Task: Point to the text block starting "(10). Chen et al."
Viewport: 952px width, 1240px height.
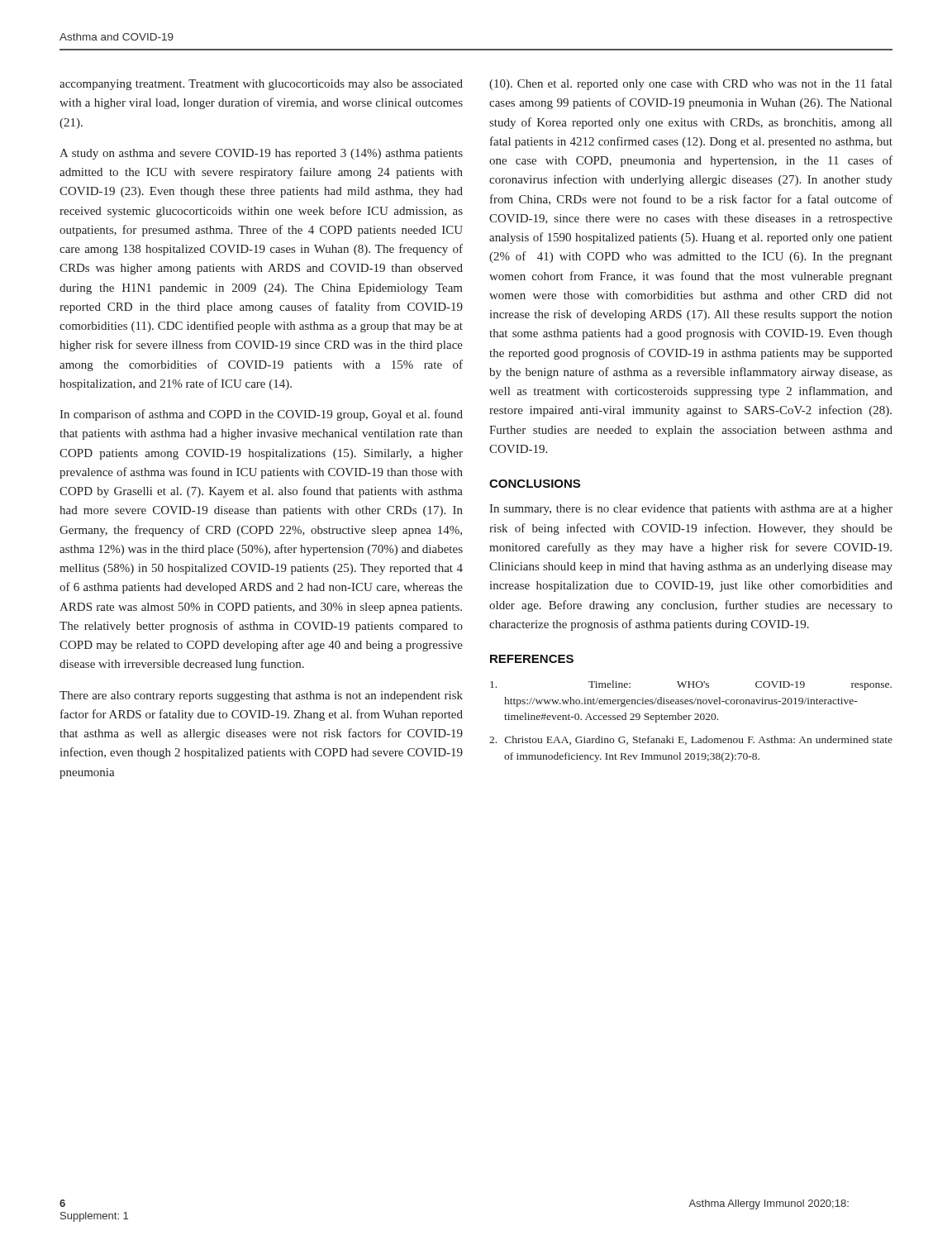Action: (691, 267)
